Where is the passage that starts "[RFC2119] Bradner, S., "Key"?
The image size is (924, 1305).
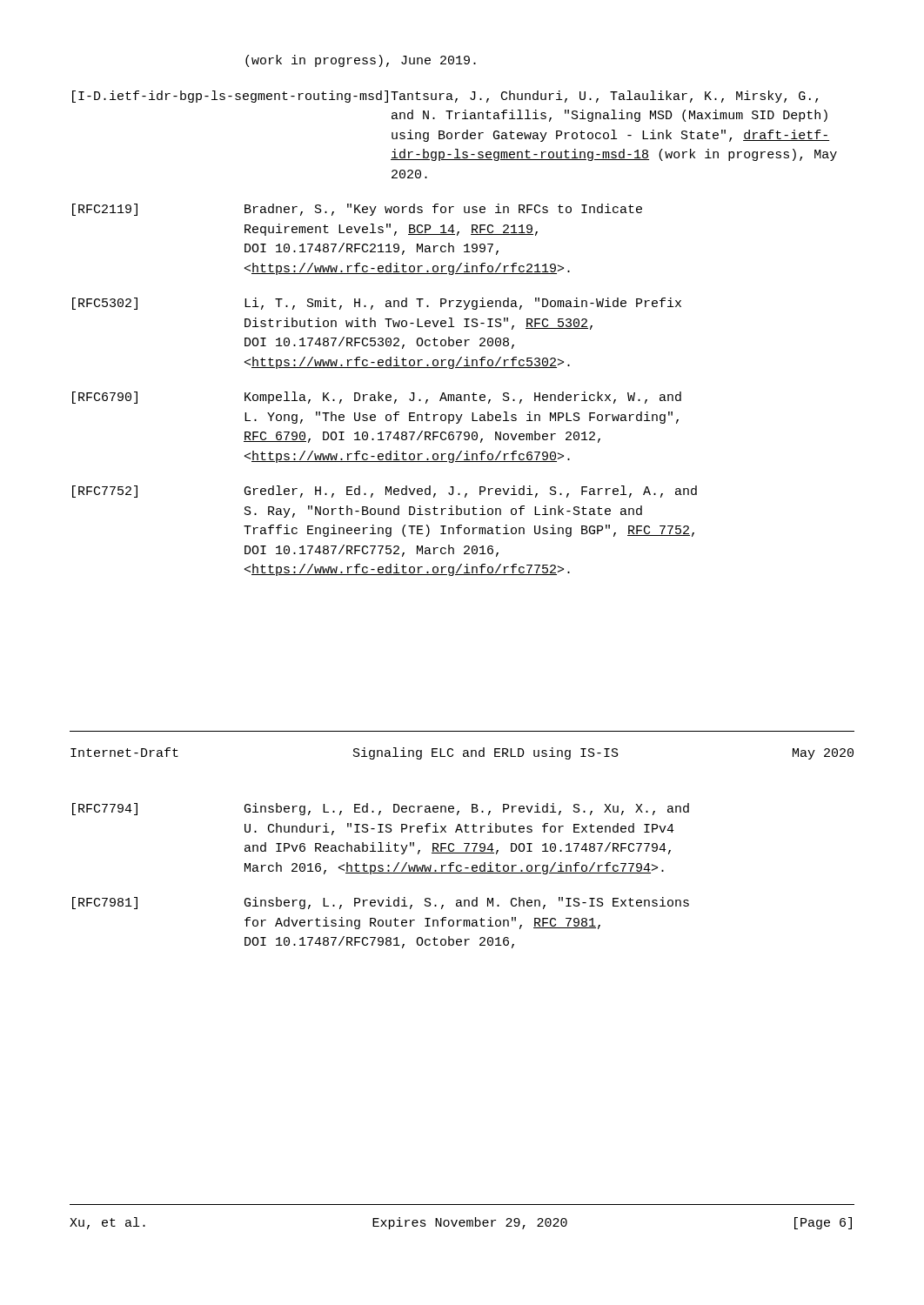click(x=462, y=240)
